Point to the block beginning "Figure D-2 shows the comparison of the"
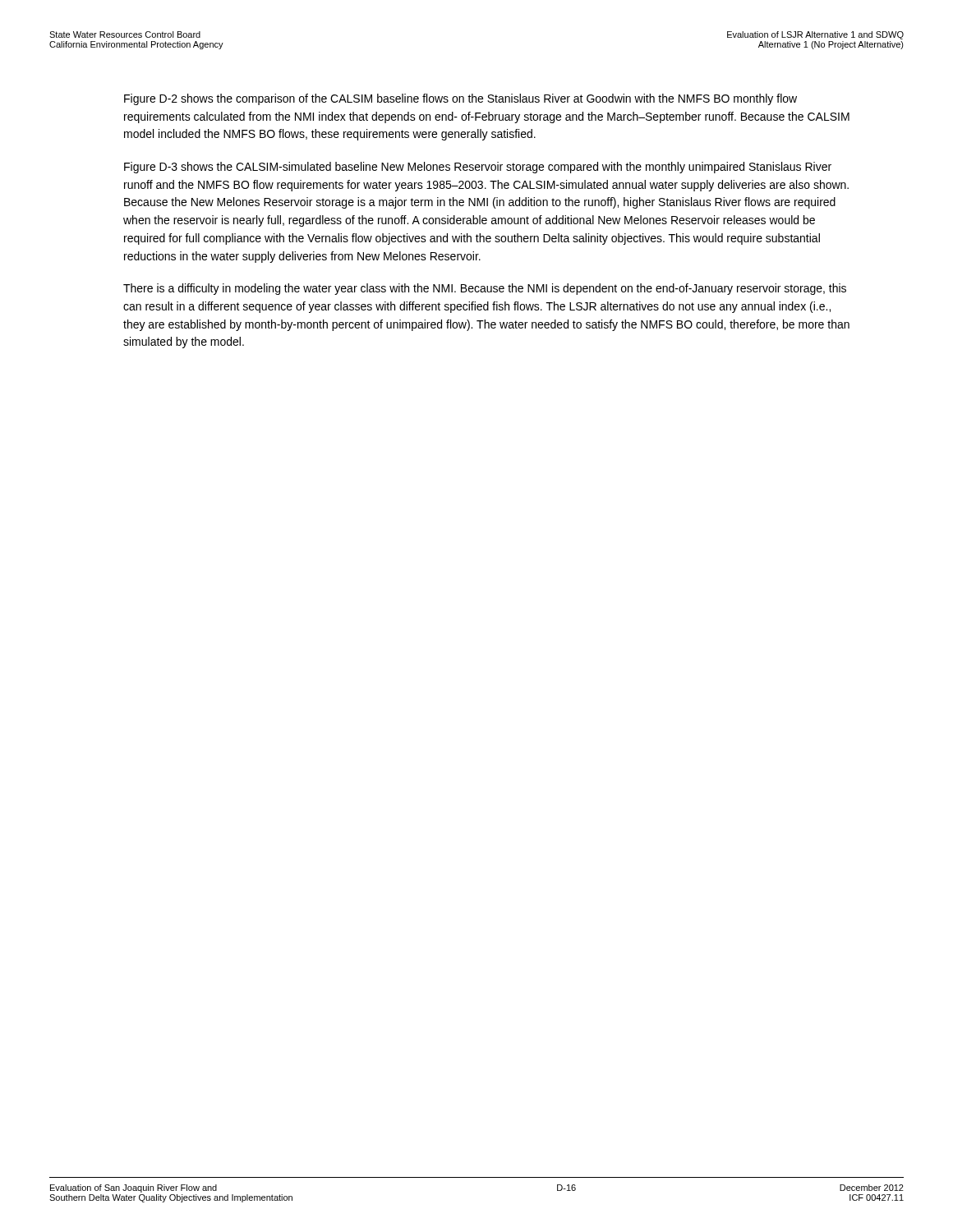Screen dimensions: 1232x953 pyautogui.click(x=487, y=116)
